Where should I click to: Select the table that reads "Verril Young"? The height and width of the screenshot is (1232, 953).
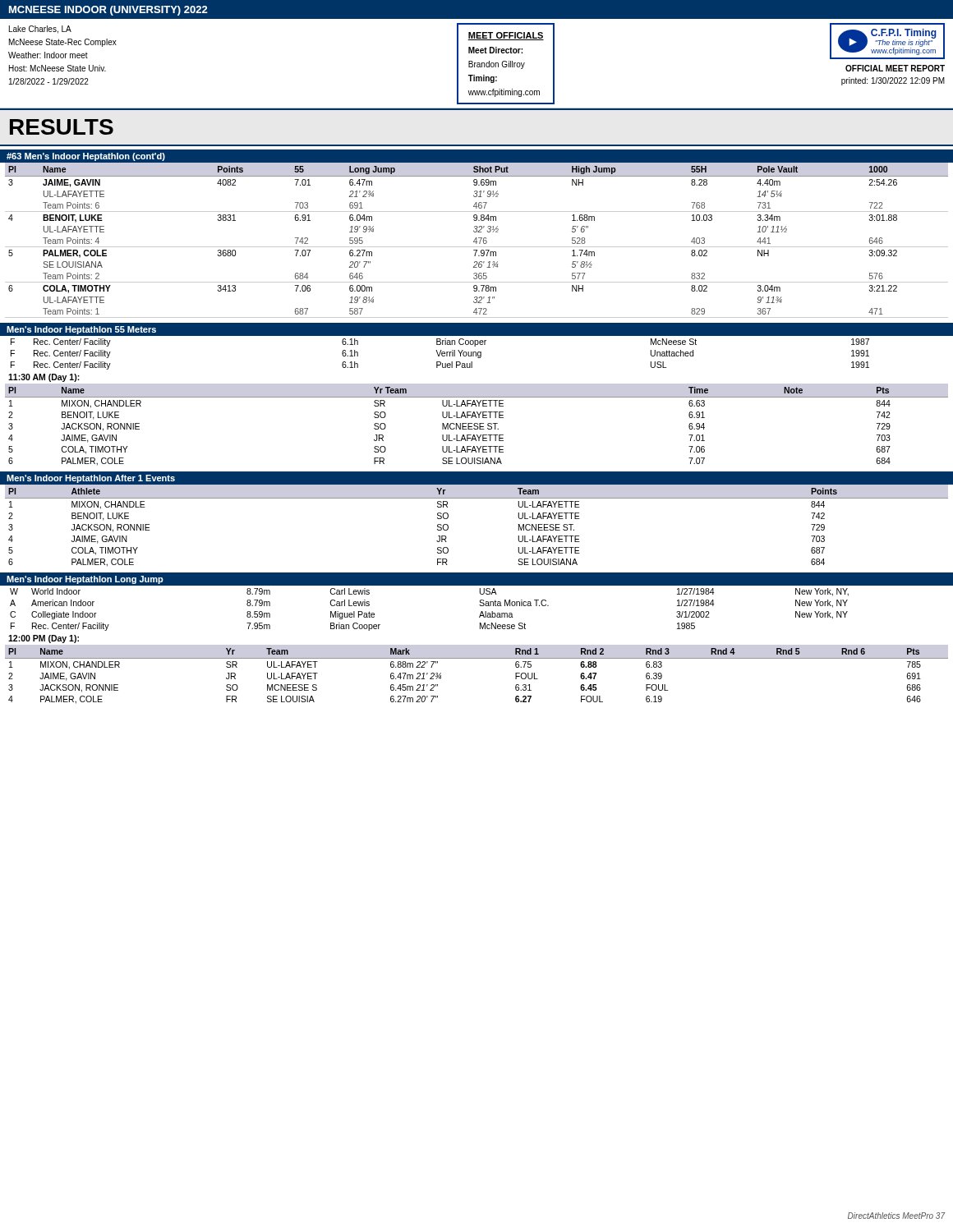[x=476, y=353]
